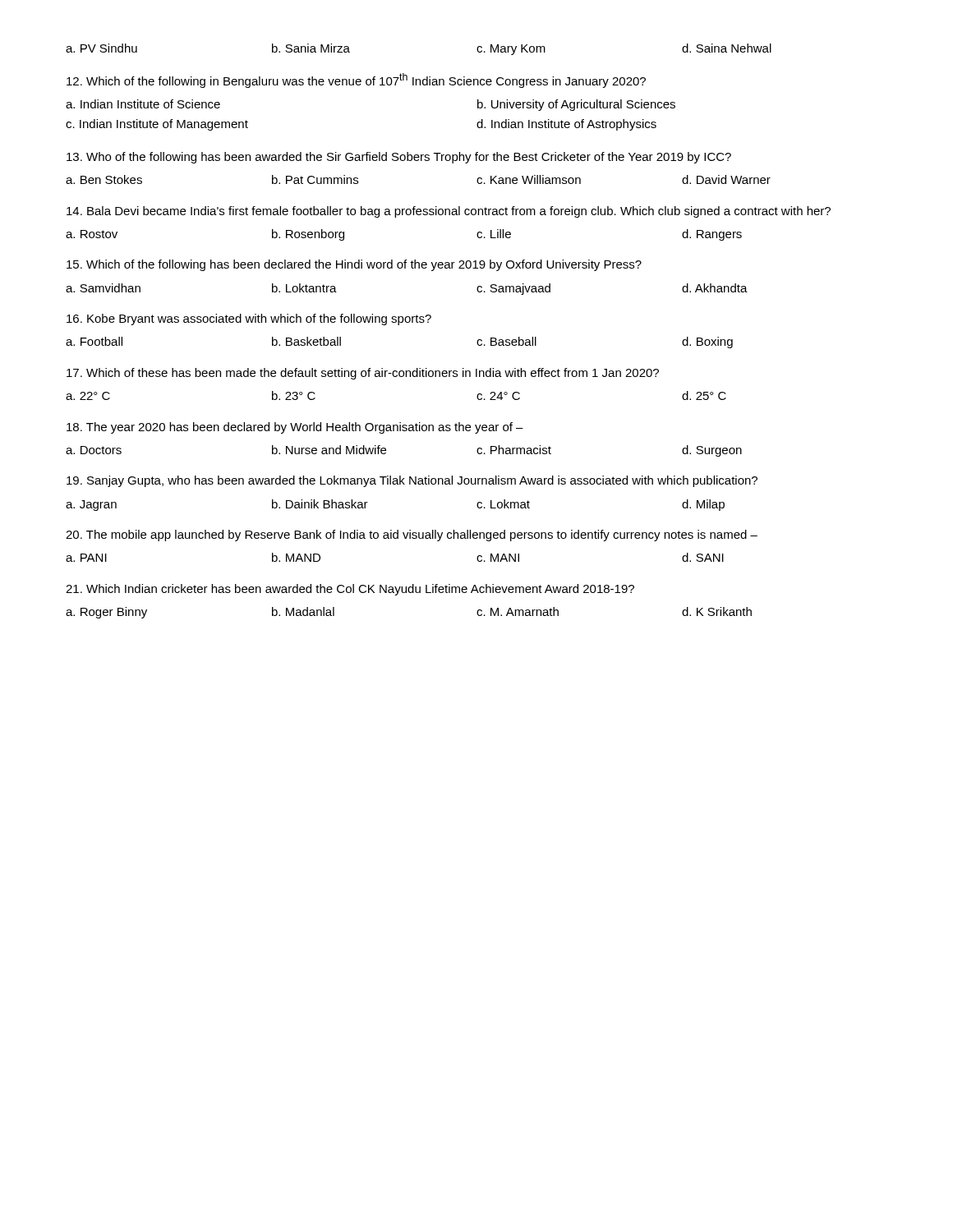Viewport: 953px width, 1232px height.
Task: Select the list item that reads "17. Which of these"
Action: (x=363, y=372)
